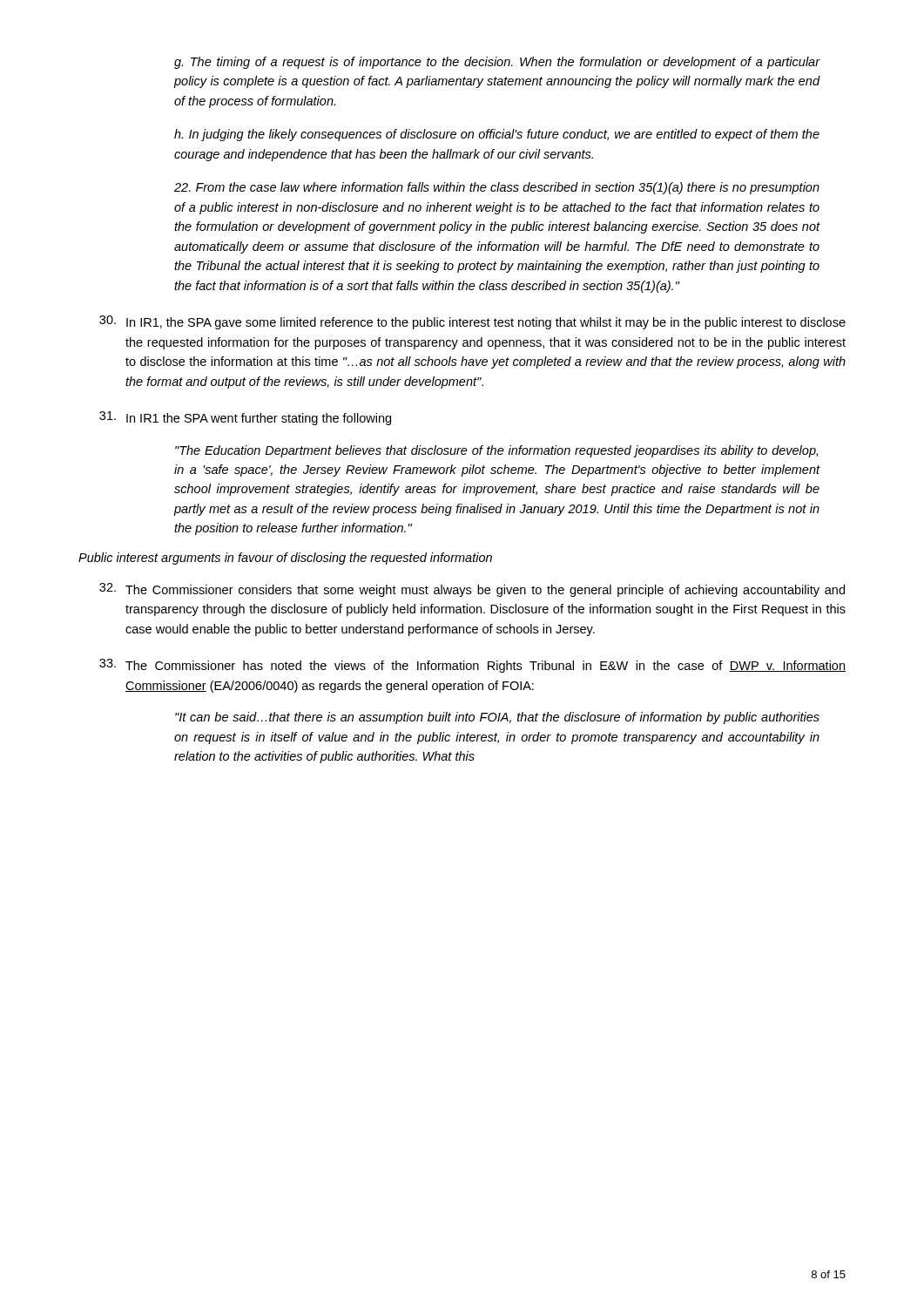The width and height of the screenshot is (924, 1307).
Task: Locate the element starting "33. The Commissioner has"
Action: tap(462, 676)
